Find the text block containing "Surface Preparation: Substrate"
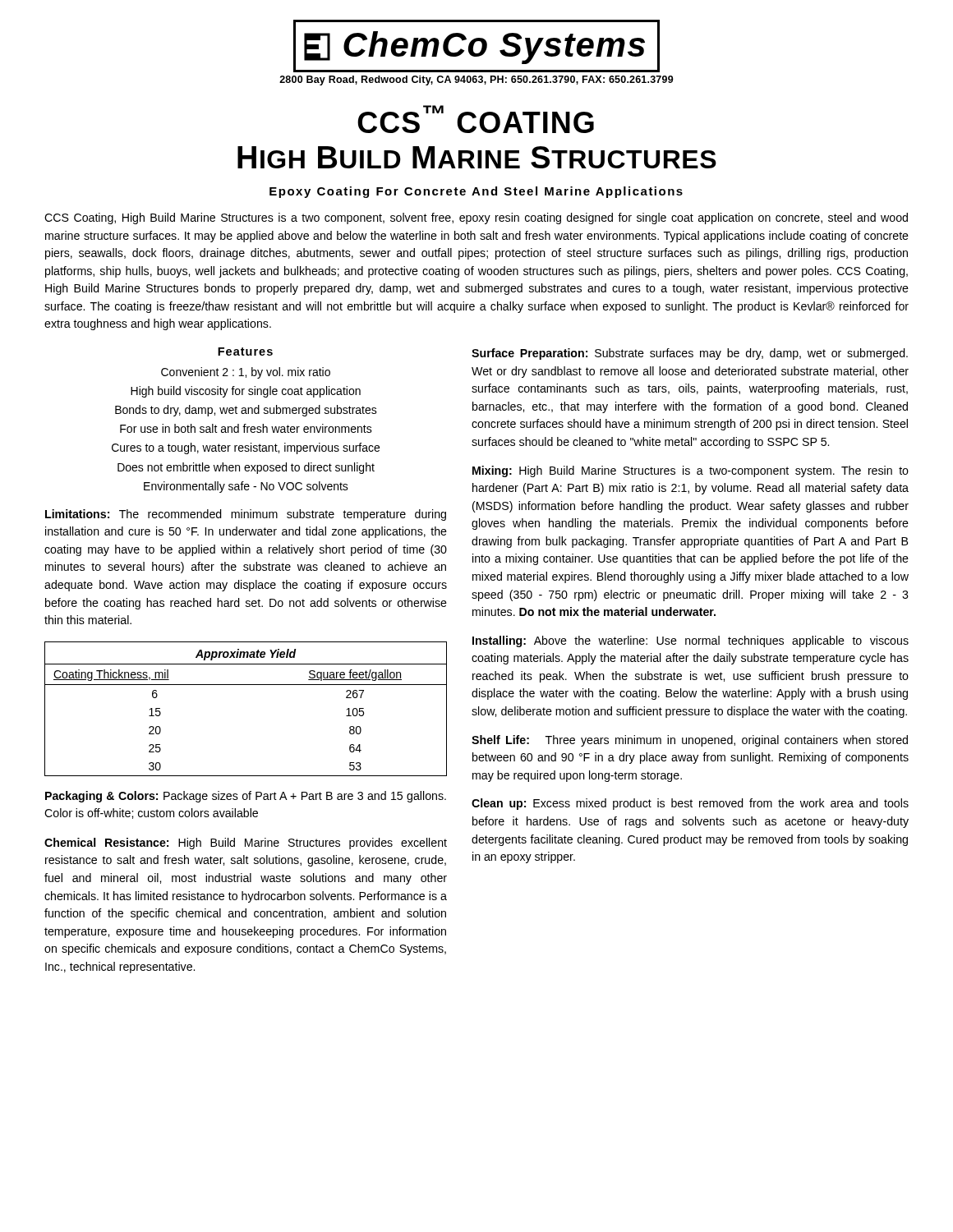 pos(690,398)
